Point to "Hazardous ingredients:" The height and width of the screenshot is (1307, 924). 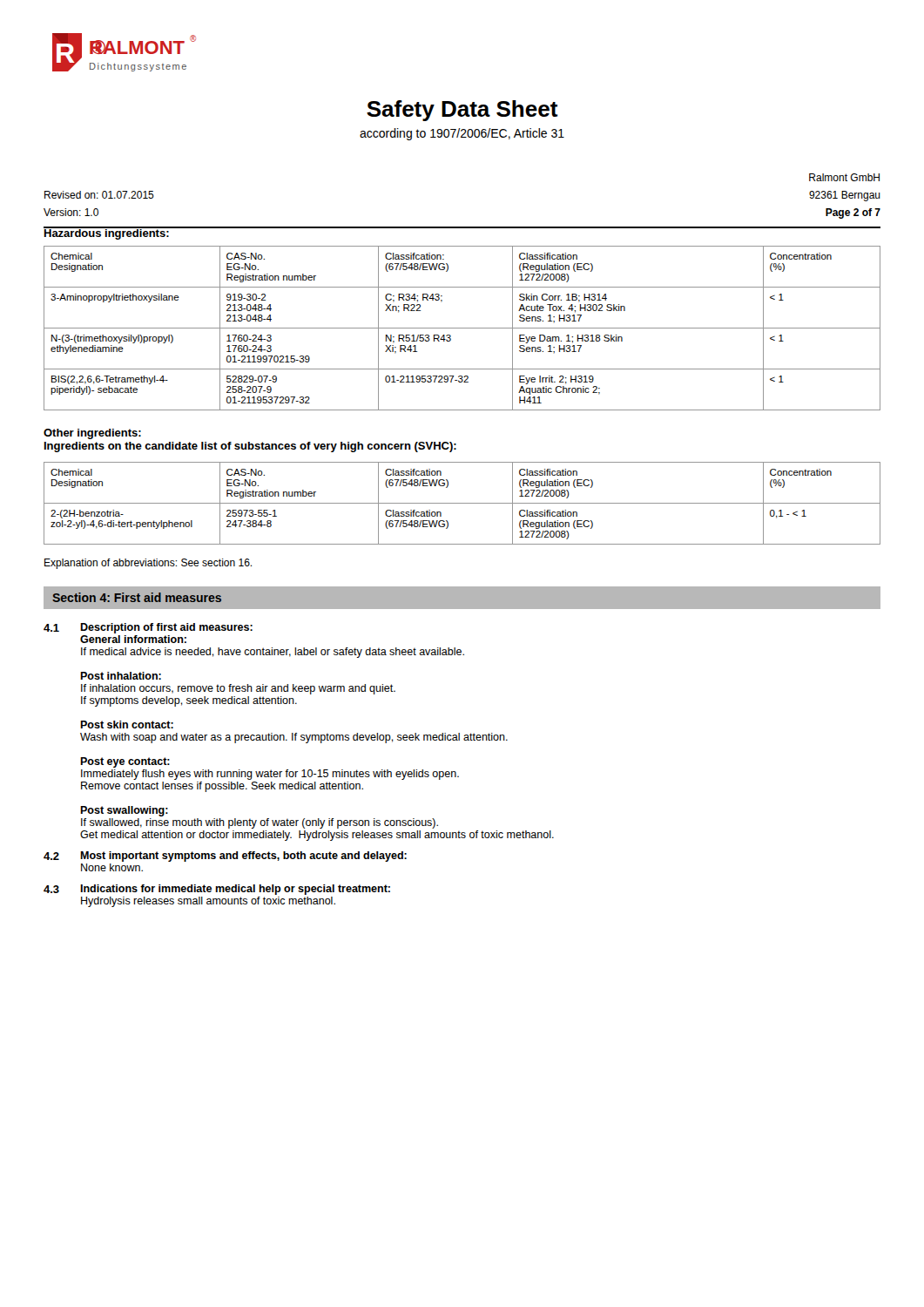(106, 233)
